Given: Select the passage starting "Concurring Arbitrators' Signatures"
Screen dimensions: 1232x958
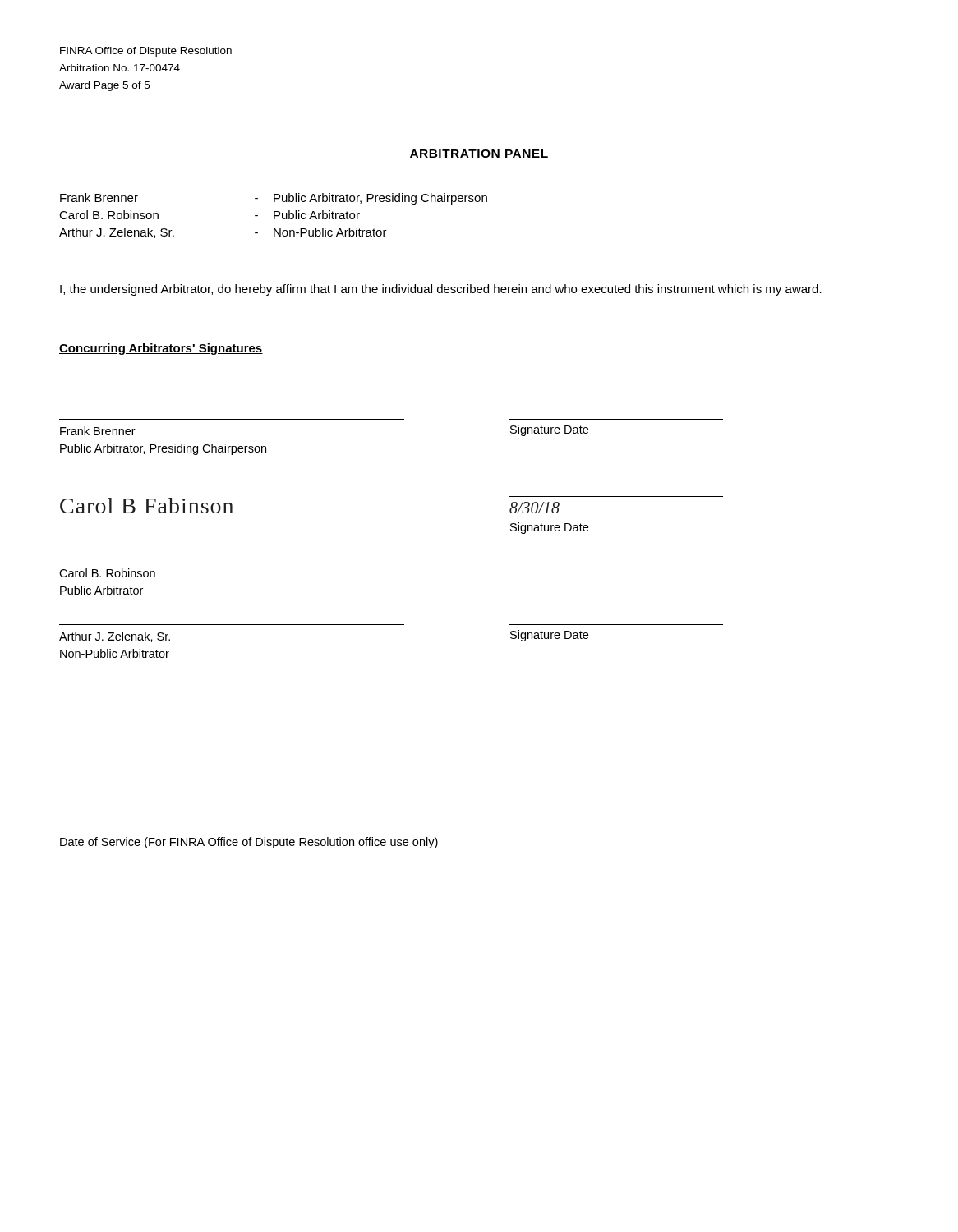Looking at the screenshot, I should pyautogui.click(x=161, y=348).
